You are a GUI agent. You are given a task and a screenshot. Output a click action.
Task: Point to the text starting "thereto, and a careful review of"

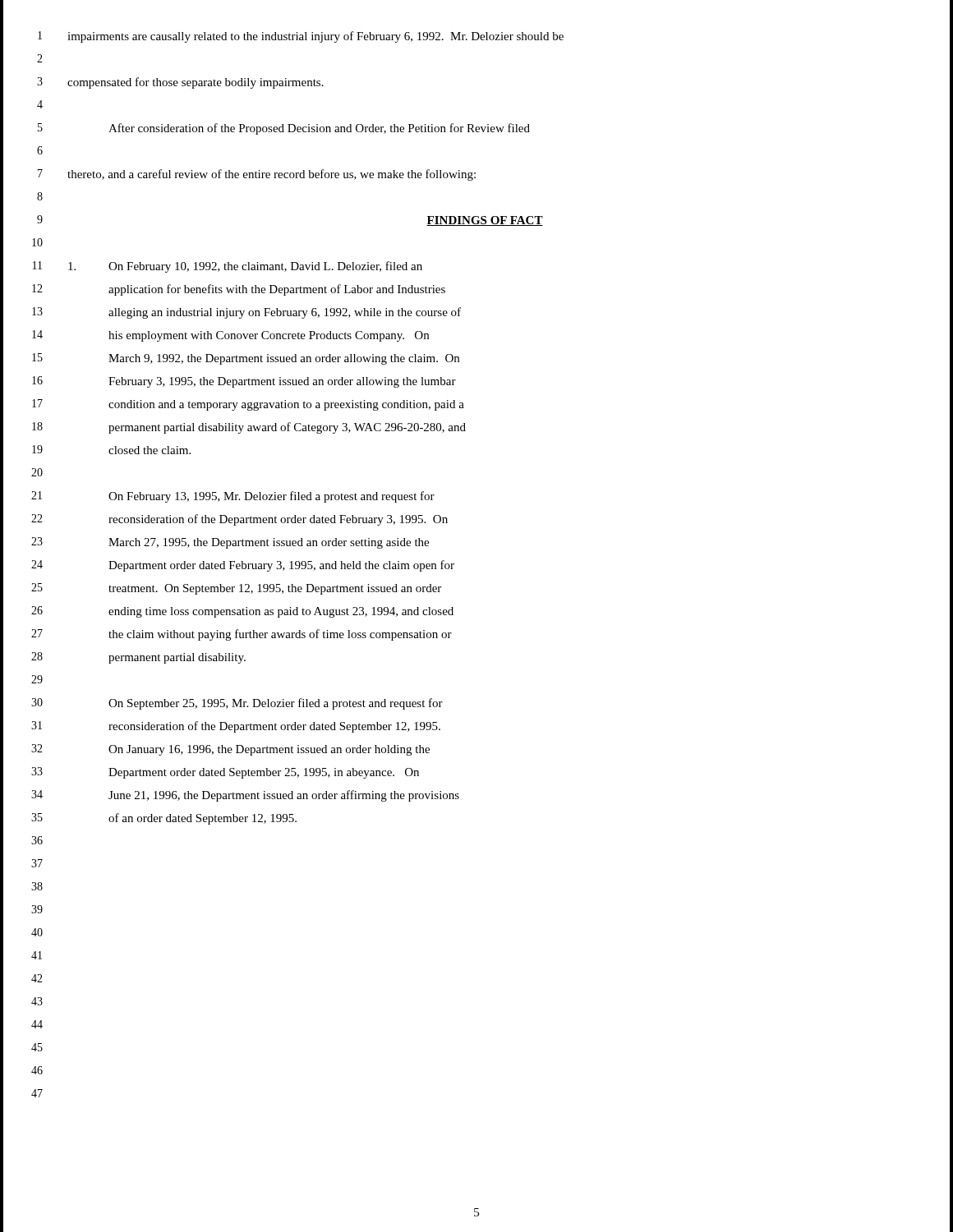tap(272, 174)
